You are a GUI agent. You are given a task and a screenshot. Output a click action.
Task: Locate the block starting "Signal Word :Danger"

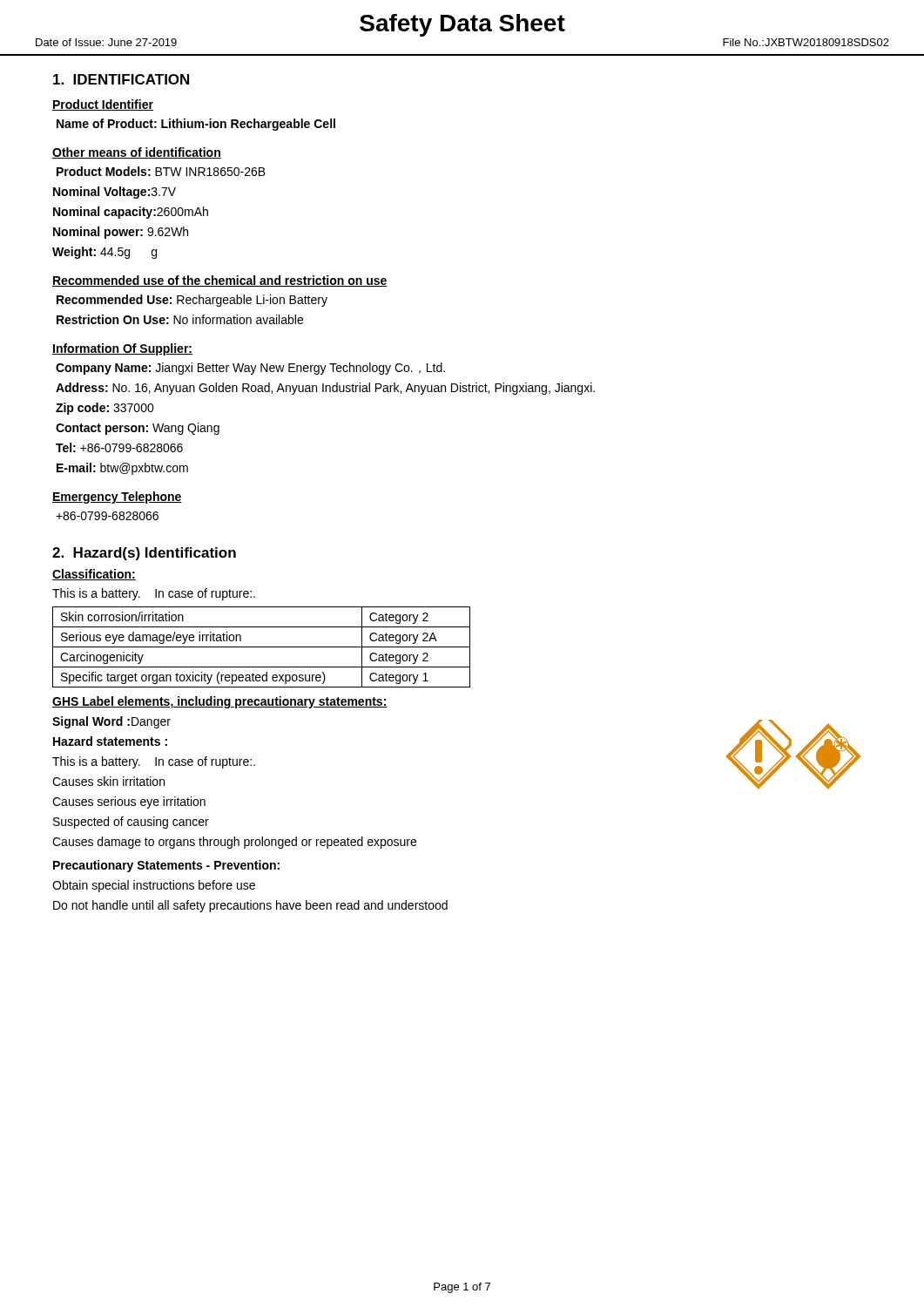111,721
